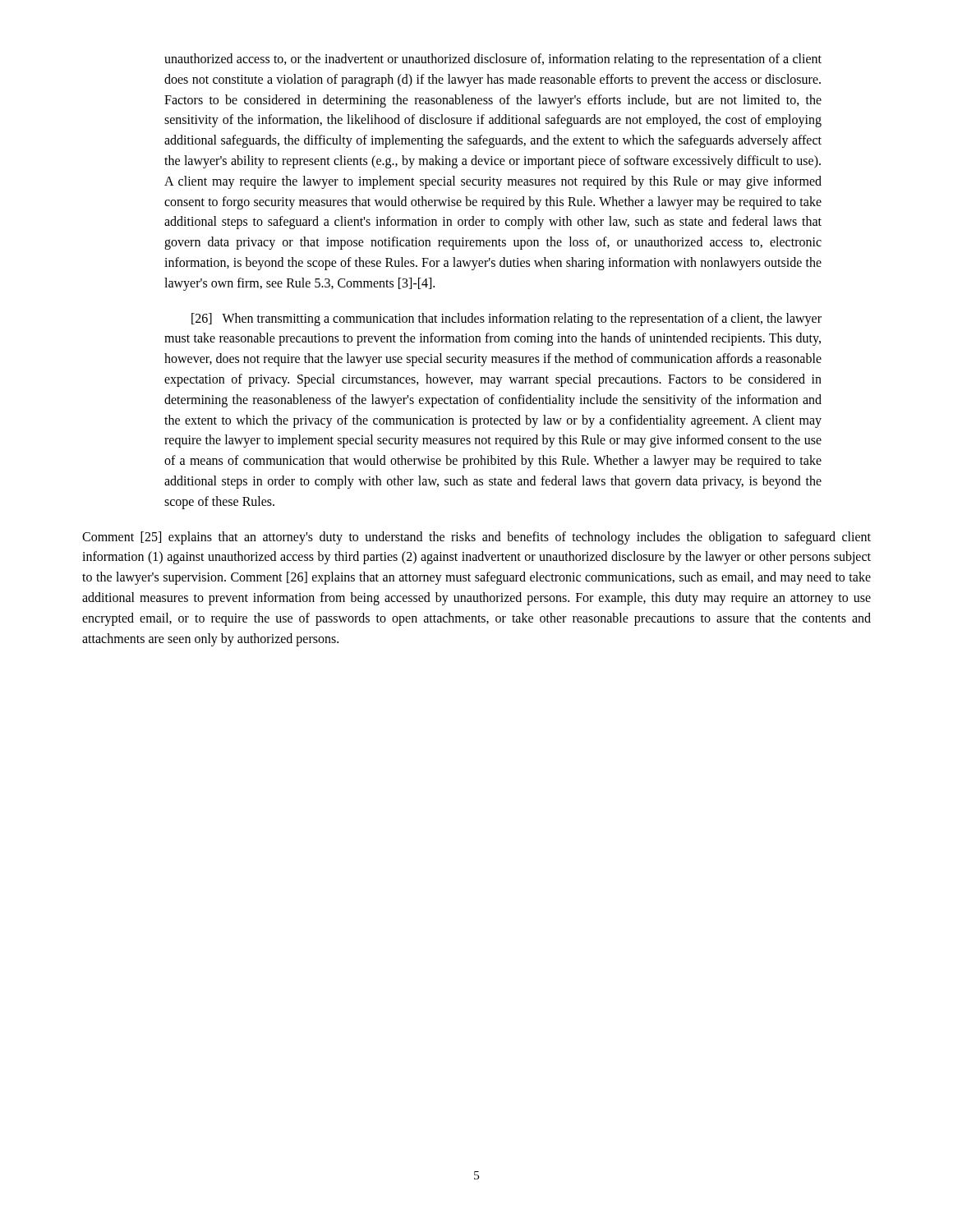This screenshot has width=953, height=1232.
Task: Find the block on this page that starts "[26] When transmitting a communication that includes"
Action: click(x=493, y=410)
